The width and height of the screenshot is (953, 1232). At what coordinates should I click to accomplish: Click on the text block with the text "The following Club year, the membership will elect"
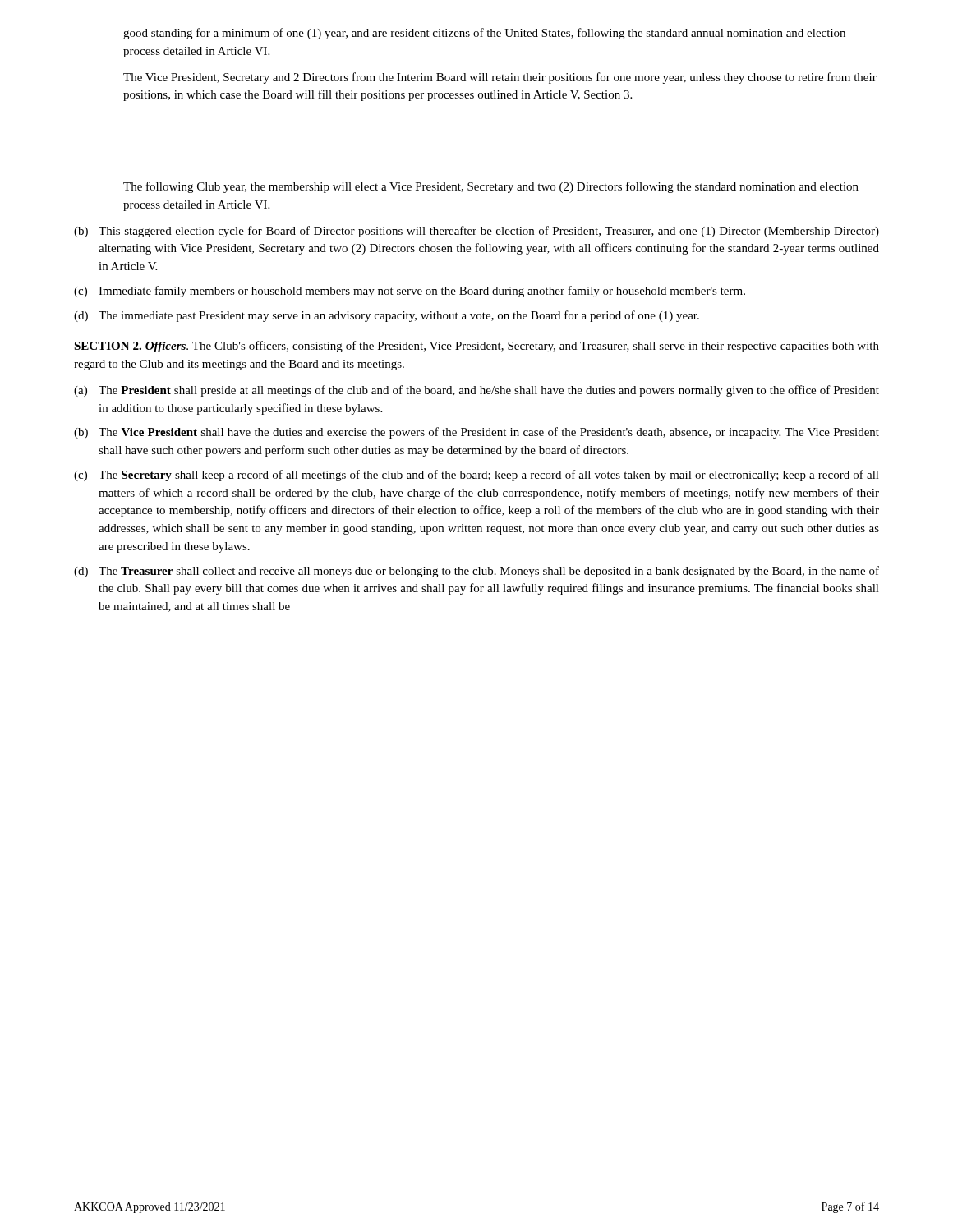click(x=491, y=195)
